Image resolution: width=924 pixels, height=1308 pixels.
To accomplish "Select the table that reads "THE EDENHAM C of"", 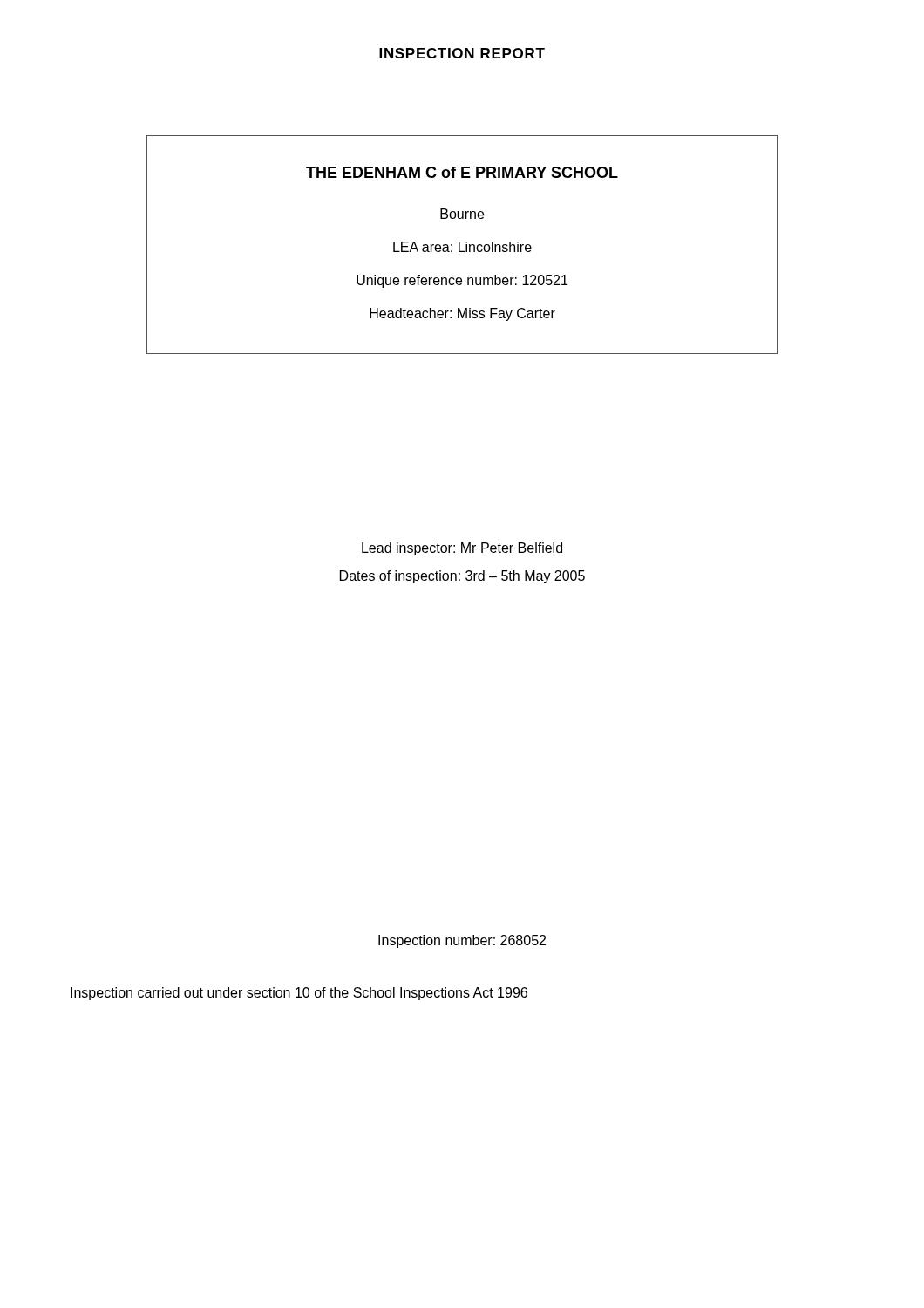I will [x=462, y=245].
